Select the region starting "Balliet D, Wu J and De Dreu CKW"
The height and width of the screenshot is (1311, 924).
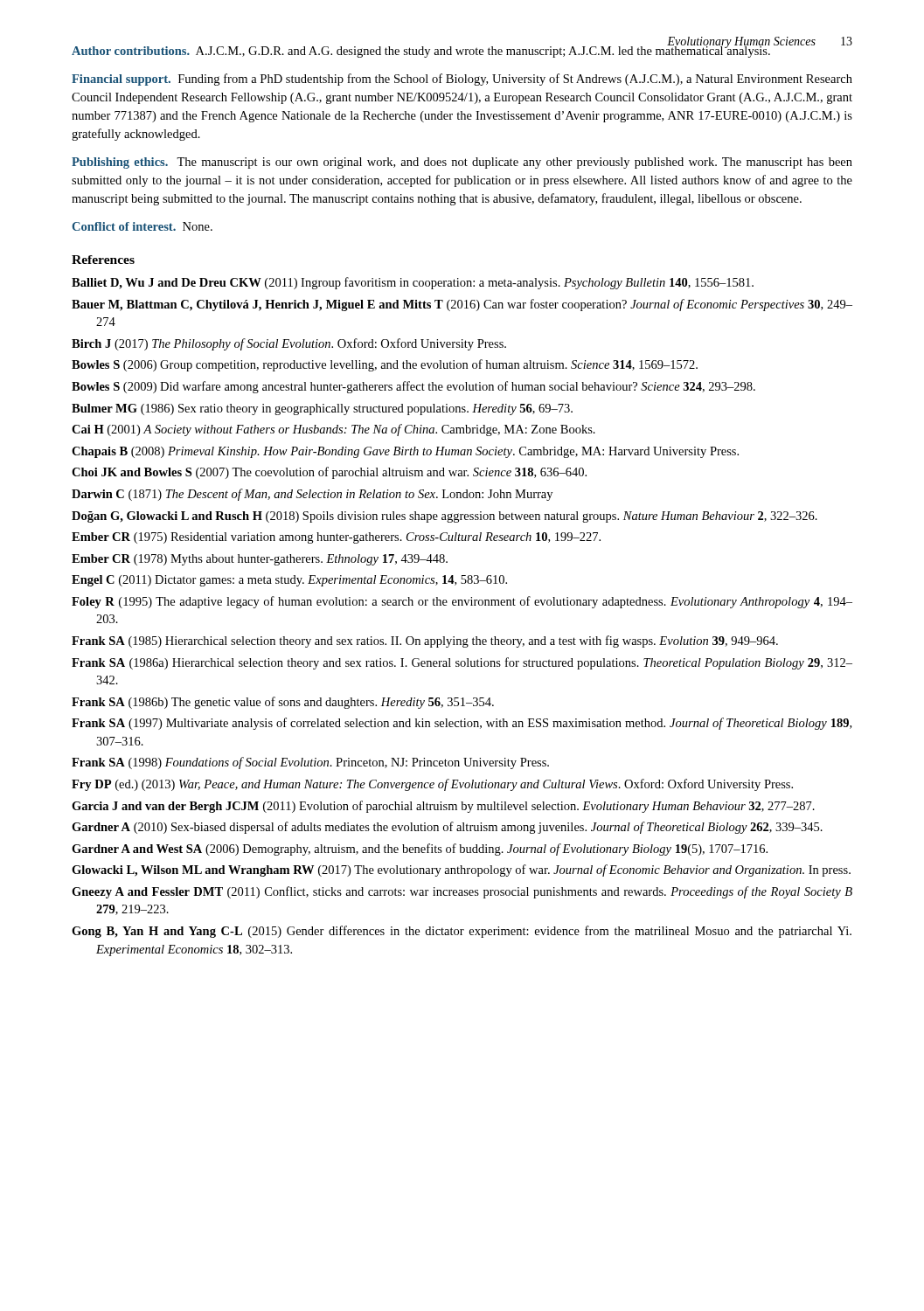point(413,282)
